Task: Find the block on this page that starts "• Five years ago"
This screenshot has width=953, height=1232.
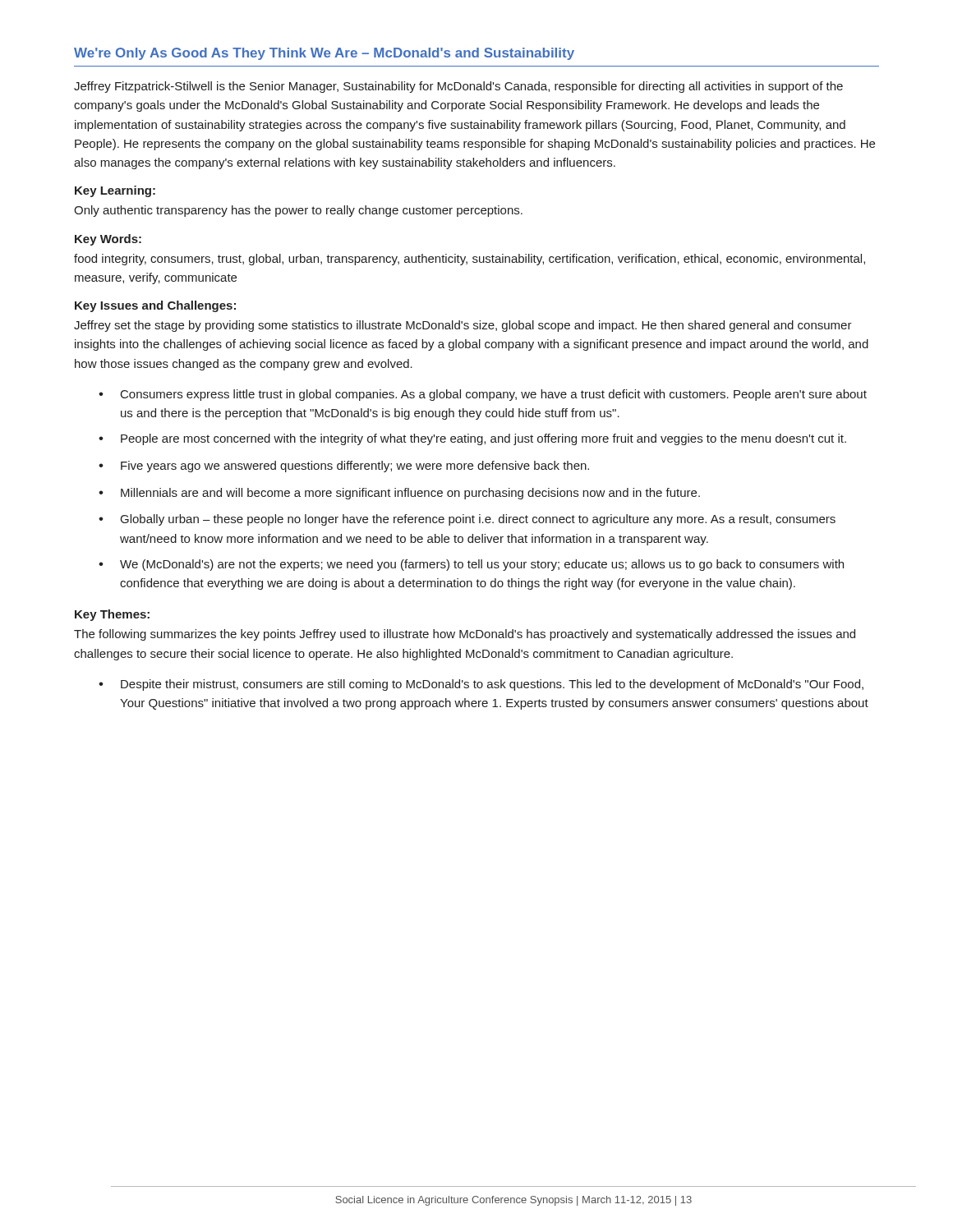Action: (x=489, y=466)
